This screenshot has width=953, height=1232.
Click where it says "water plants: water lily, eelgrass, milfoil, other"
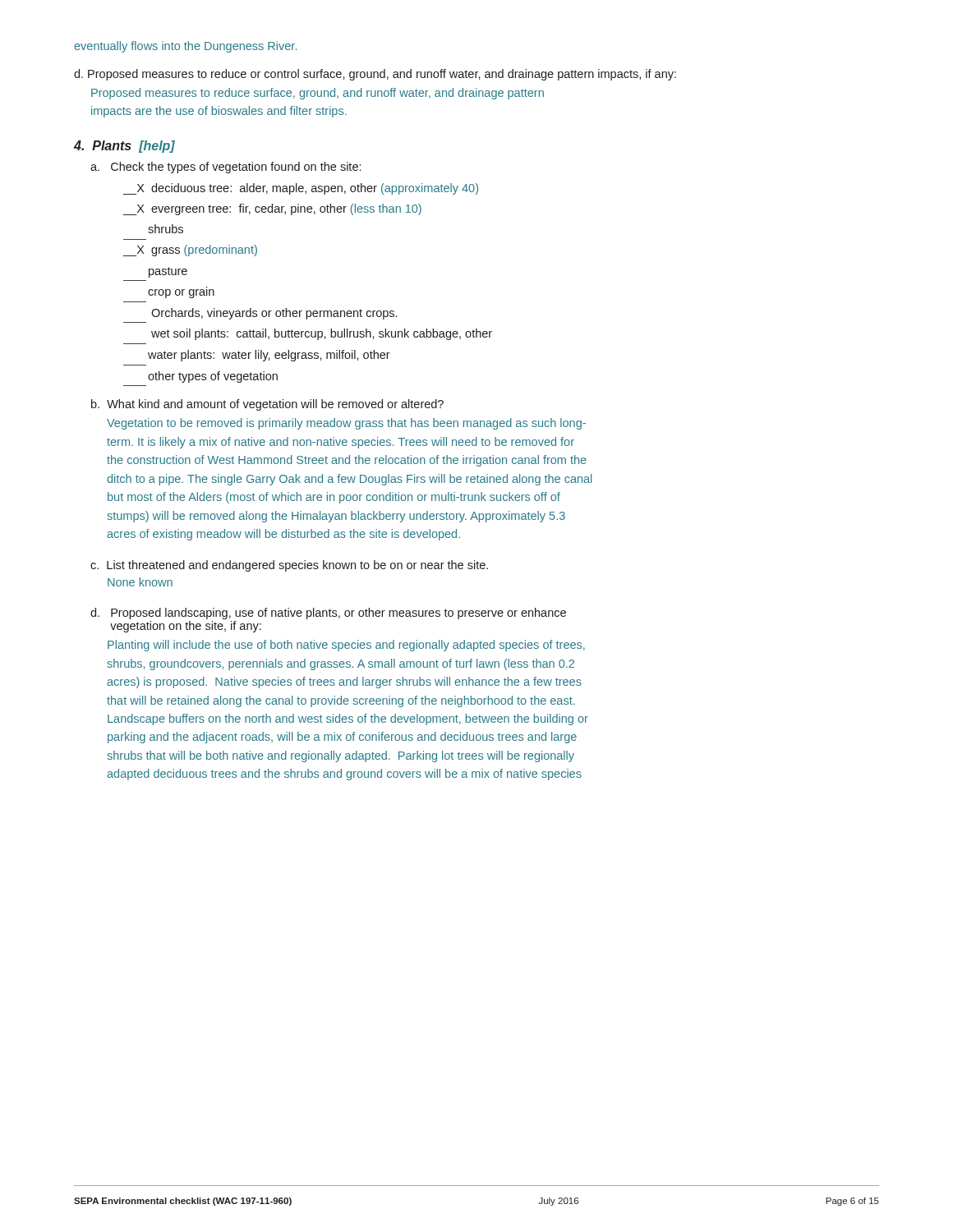click(x=257, y=355)
